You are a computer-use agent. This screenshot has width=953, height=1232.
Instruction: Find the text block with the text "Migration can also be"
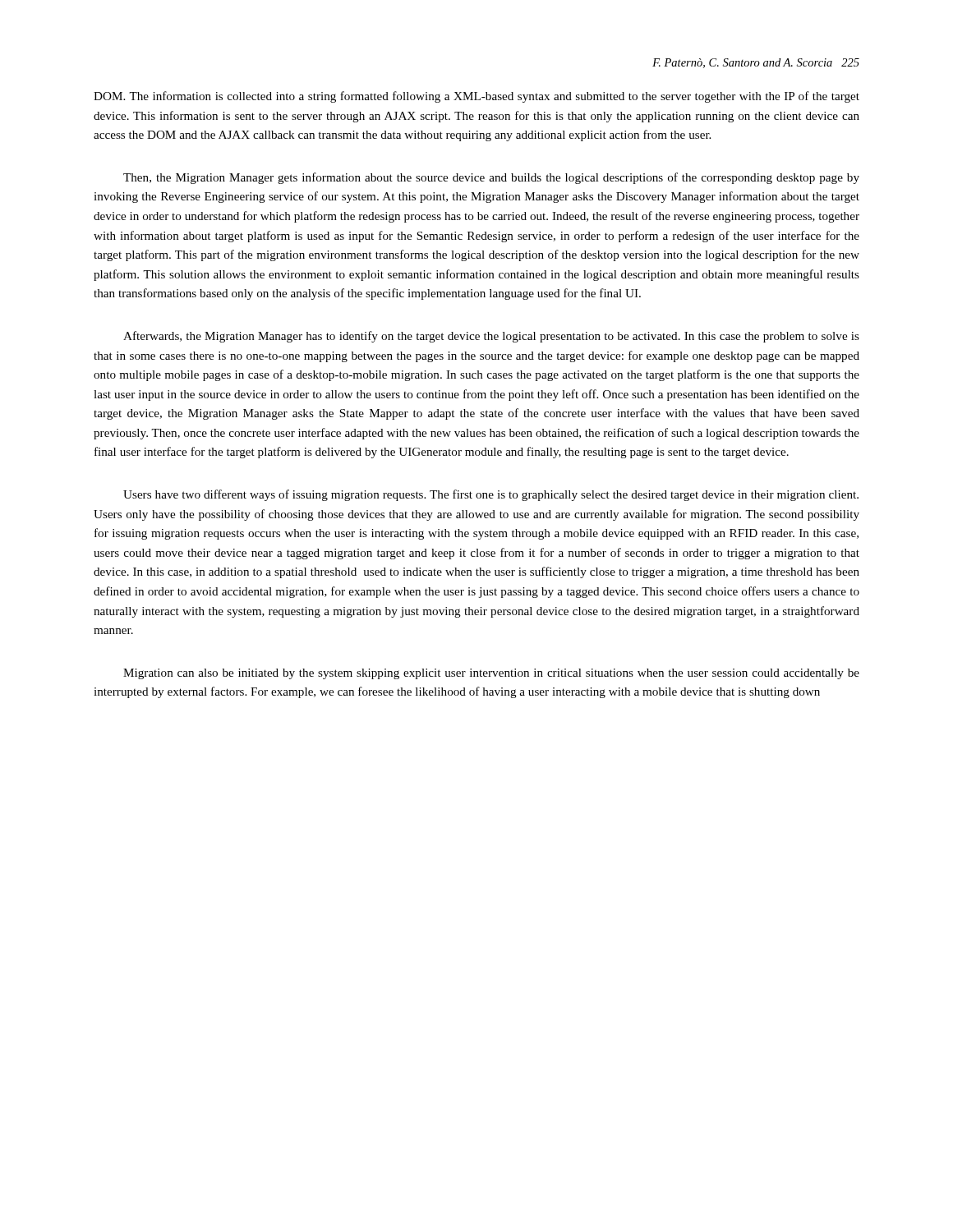click(x=476, y=682)
